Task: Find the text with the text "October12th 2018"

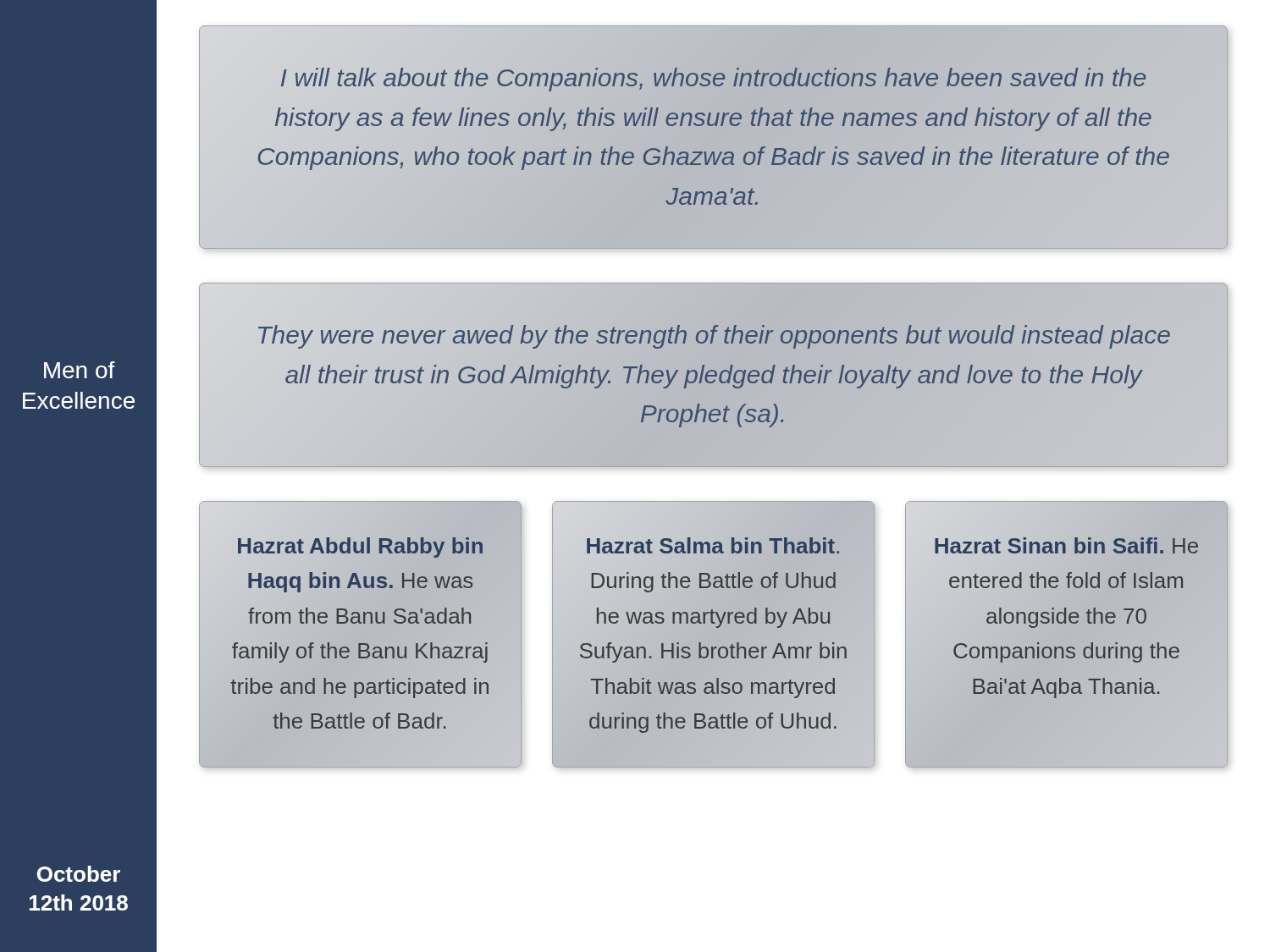Action: (x=78, y=889)
